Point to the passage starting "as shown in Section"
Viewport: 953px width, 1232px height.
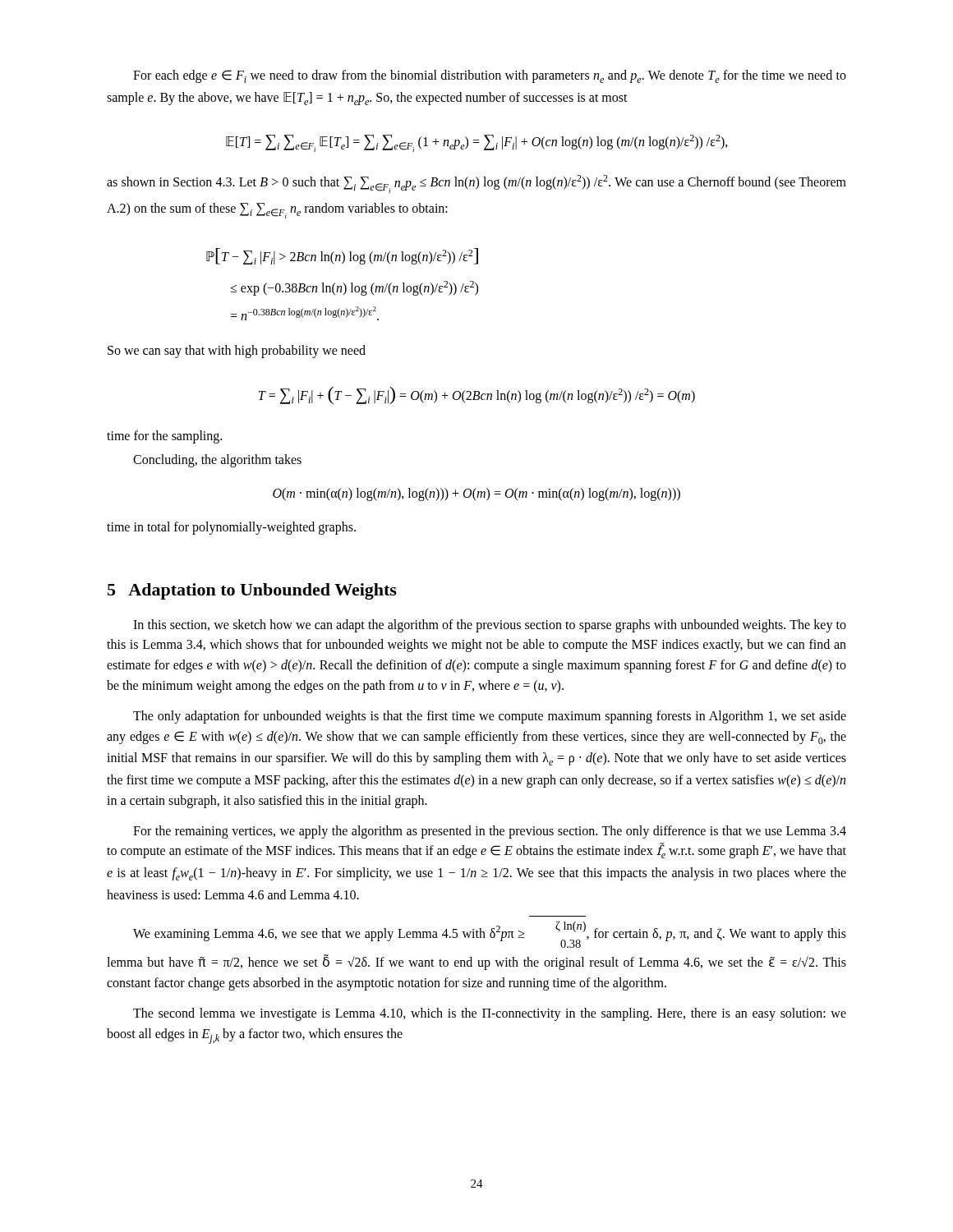[476, 197]
